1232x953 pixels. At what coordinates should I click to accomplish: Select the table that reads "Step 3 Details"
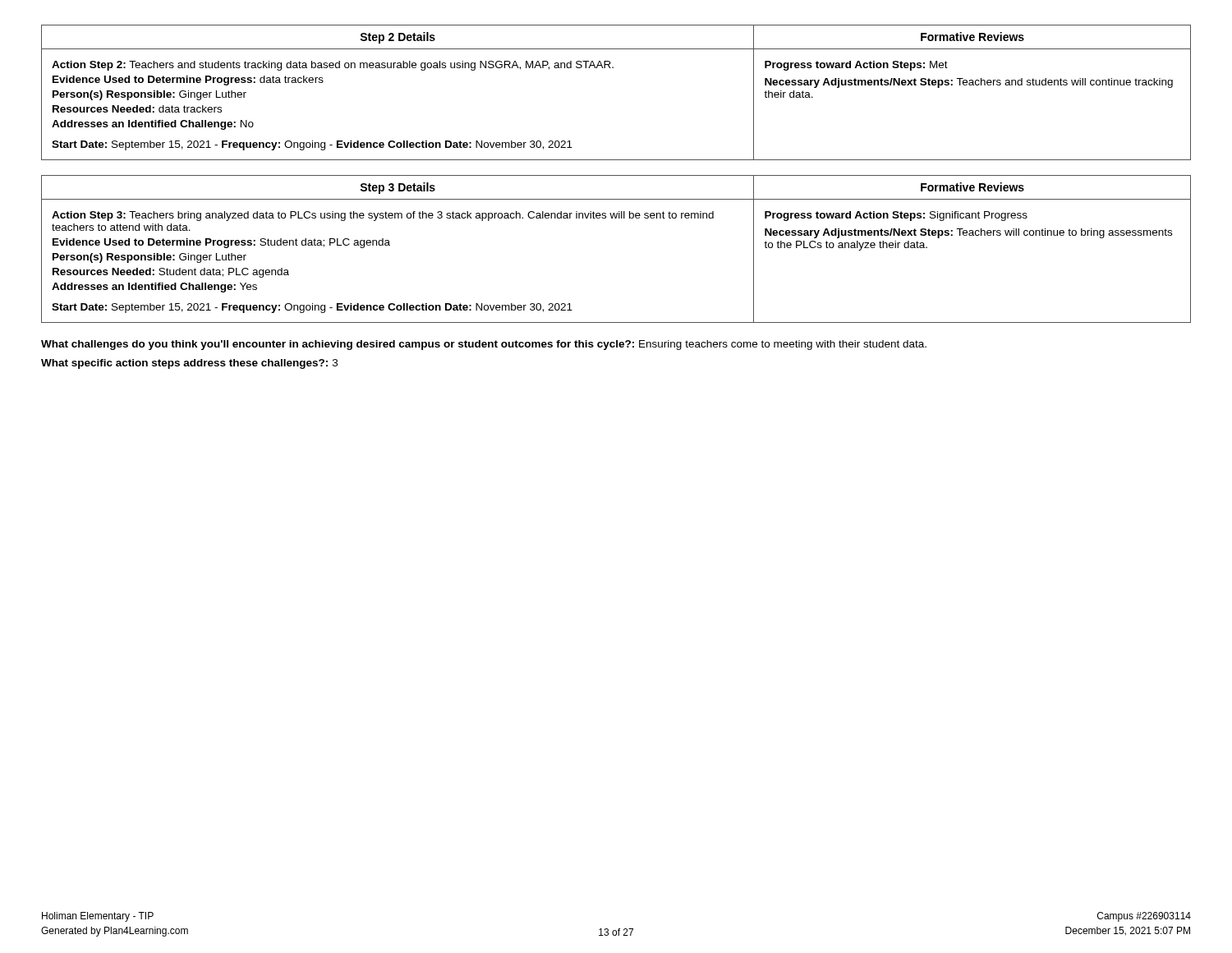pos(616,249)
